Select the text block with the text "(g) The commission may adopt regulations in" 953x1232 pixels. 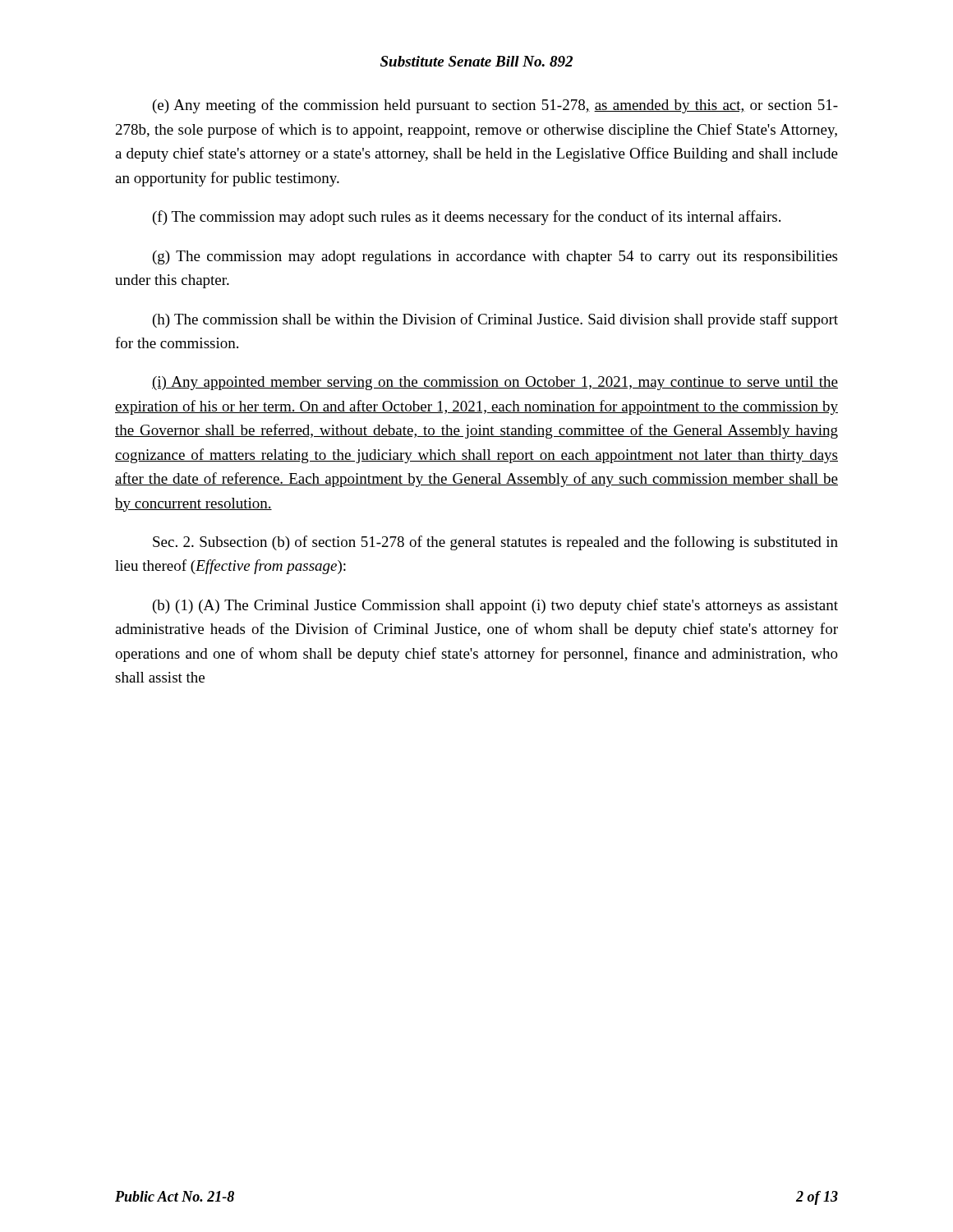[476, 268]
